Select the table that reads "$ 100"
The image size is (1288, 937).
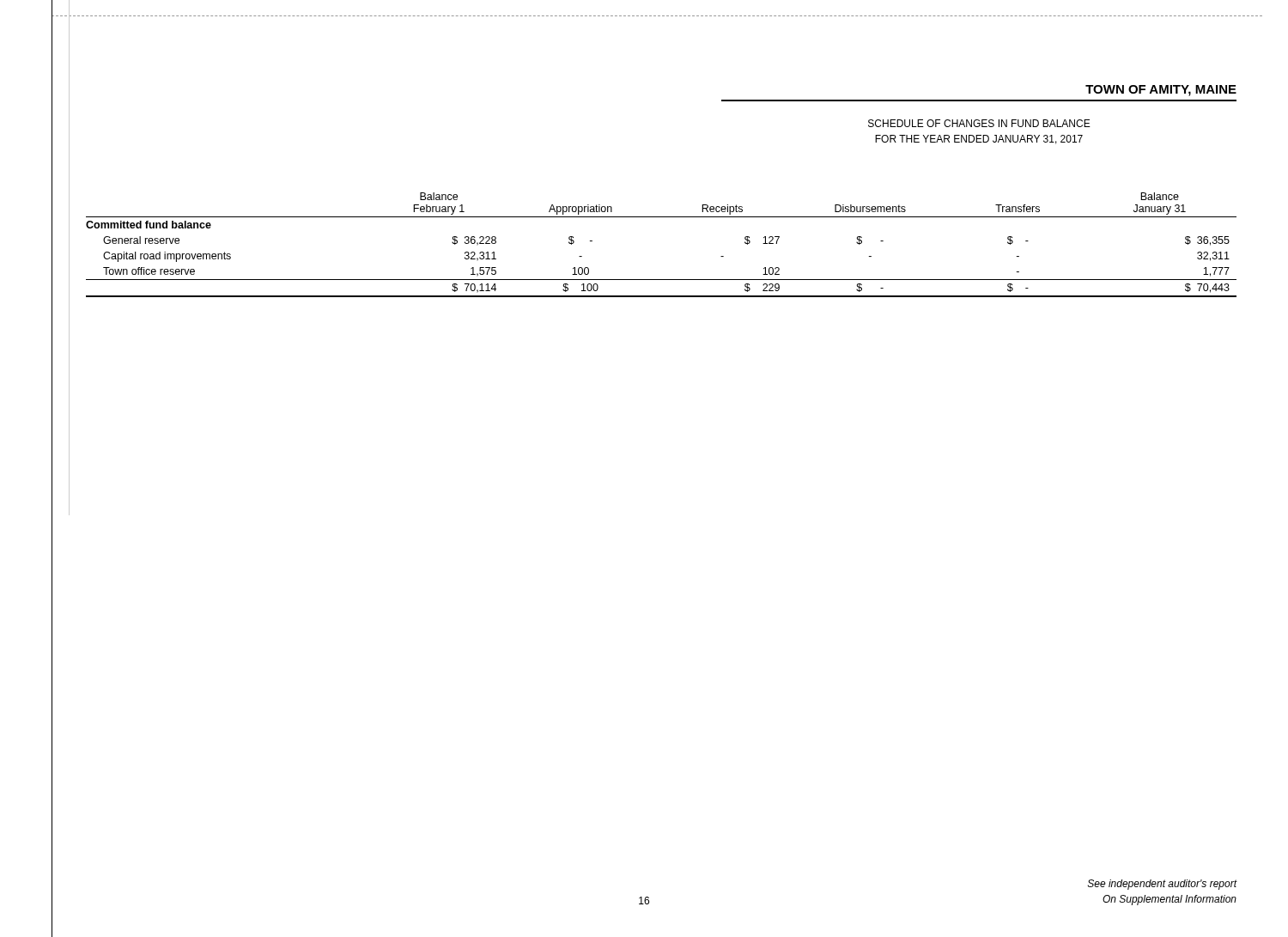pos(661,243)
